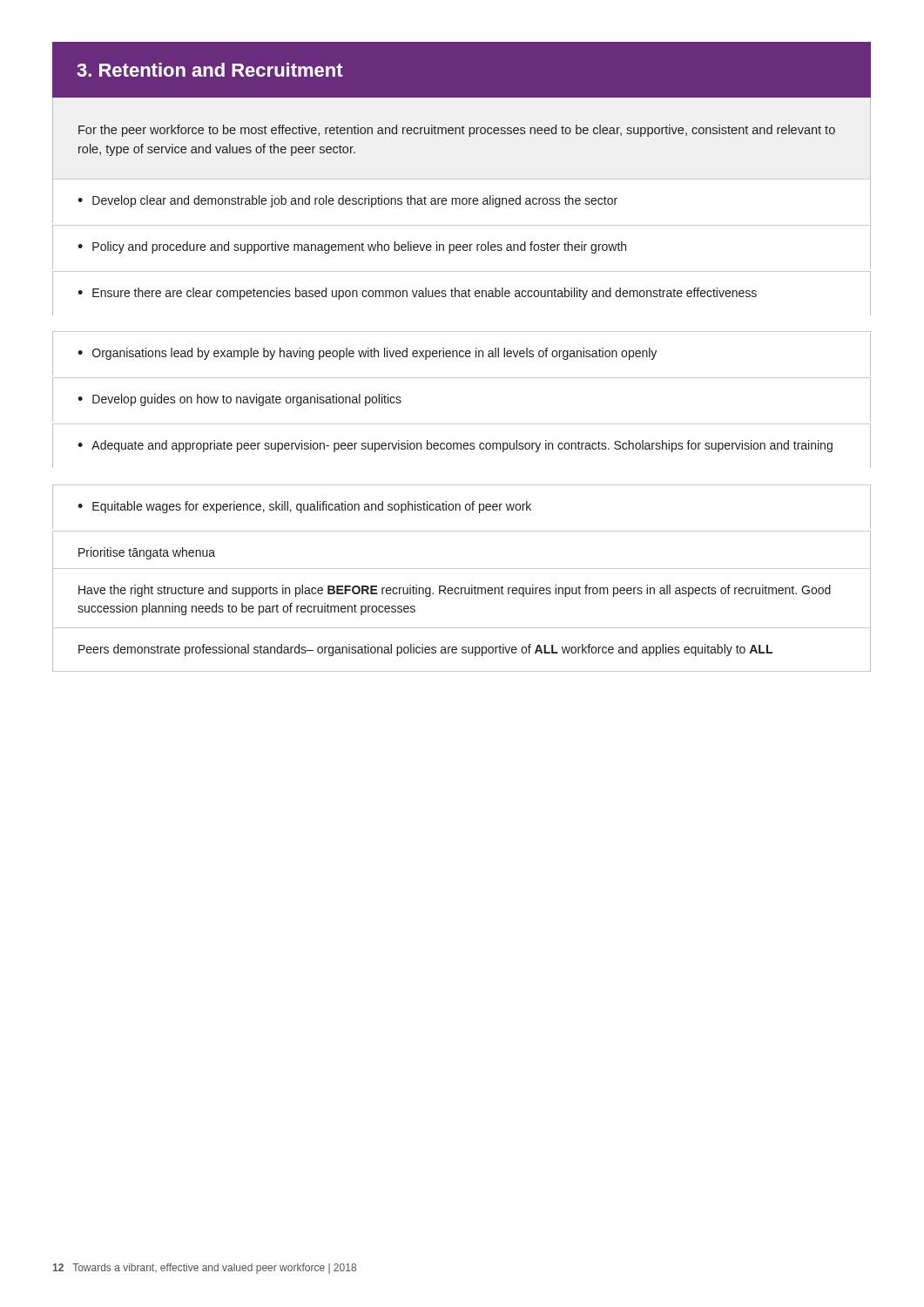Locate the list item that reads "• Develop clear and demonstrable job"

(x=348, y=201)
